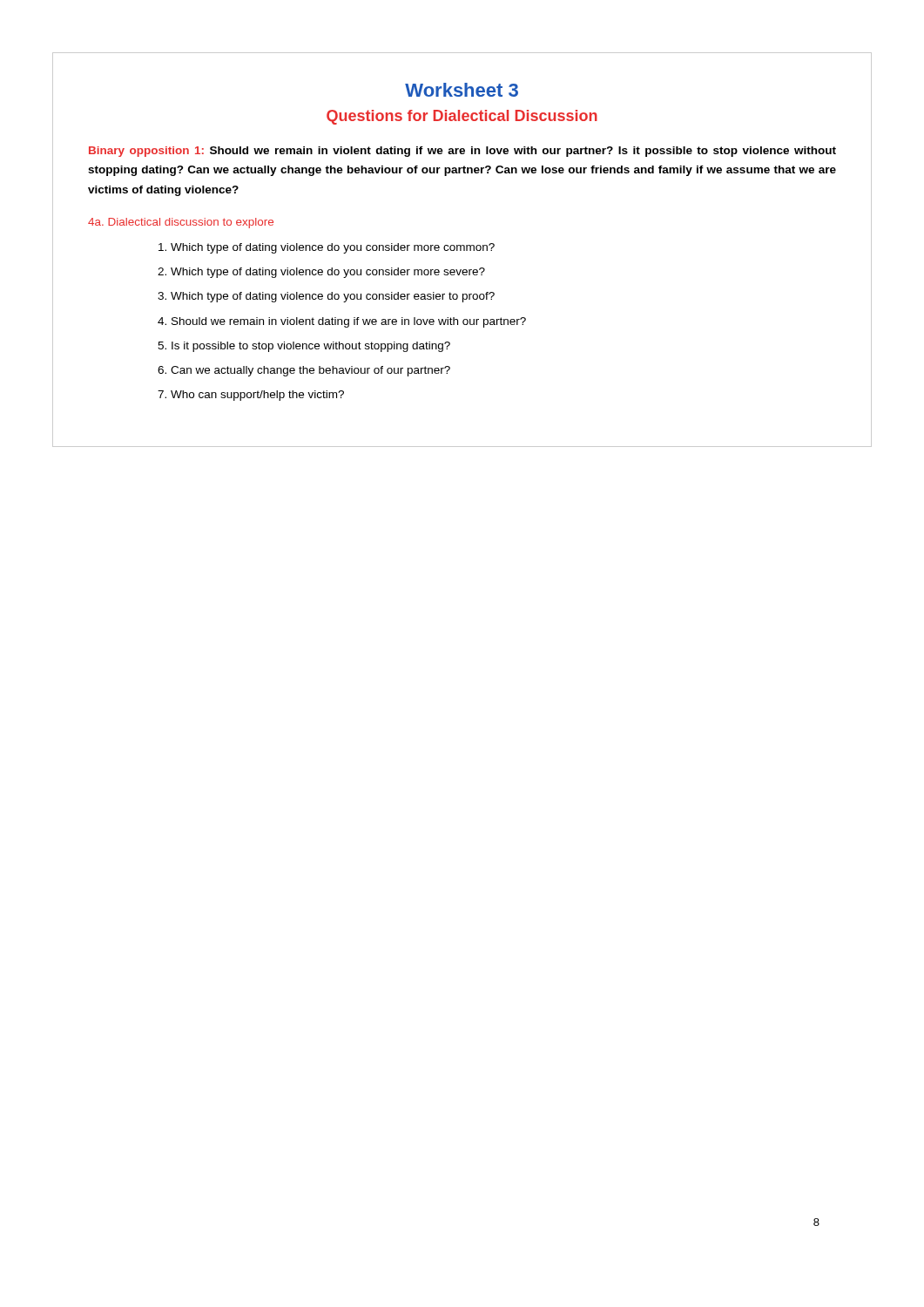This screenshot has height=1307, width=924.
Task: Find the list item that reads "3. Which type of dating violence do you"
Action: [x=326, y=296]
